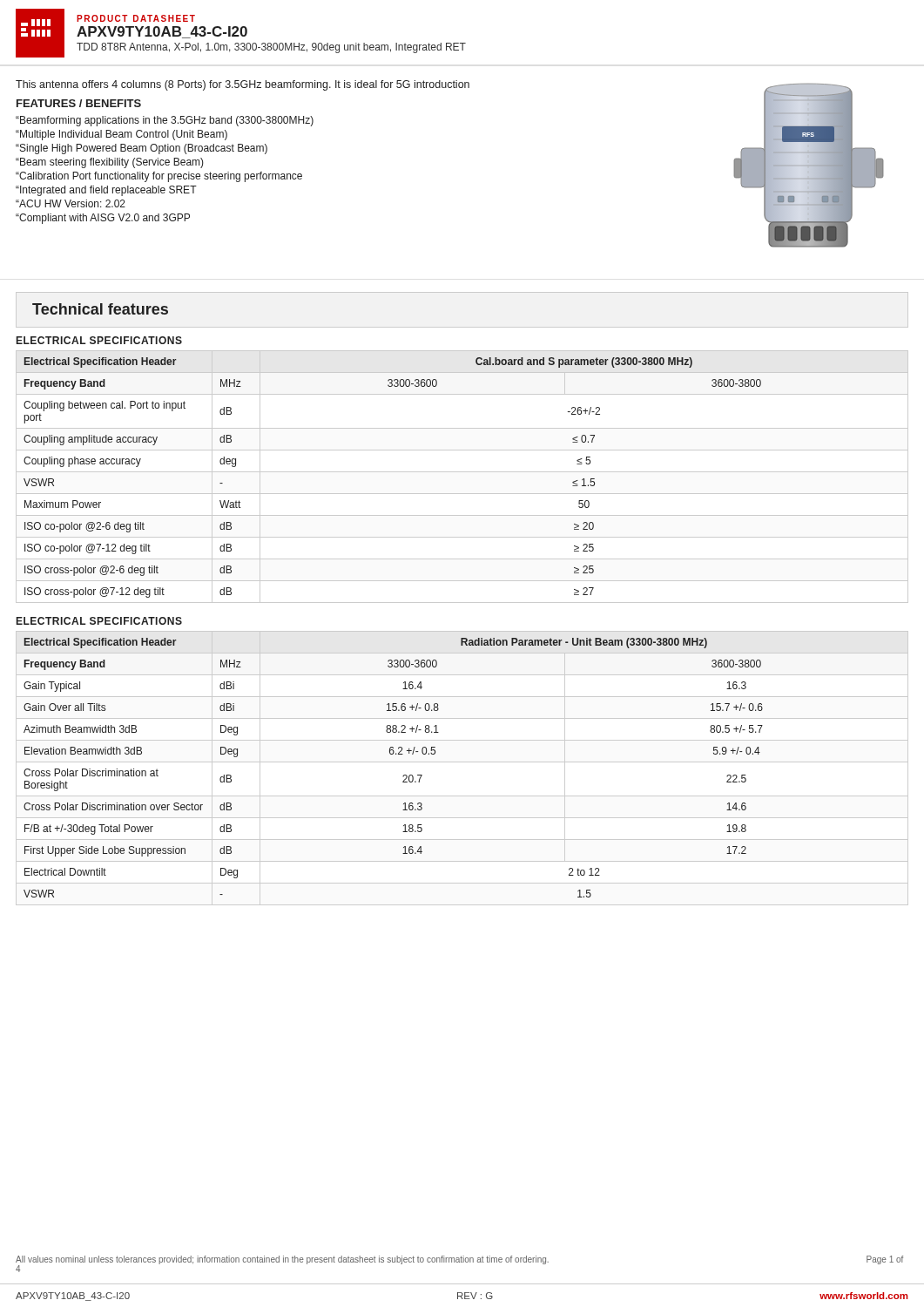Viewport: 924px width, 1307px height.
Task: Find the table that mentions "2 to 12"
Action: point(462,768)
